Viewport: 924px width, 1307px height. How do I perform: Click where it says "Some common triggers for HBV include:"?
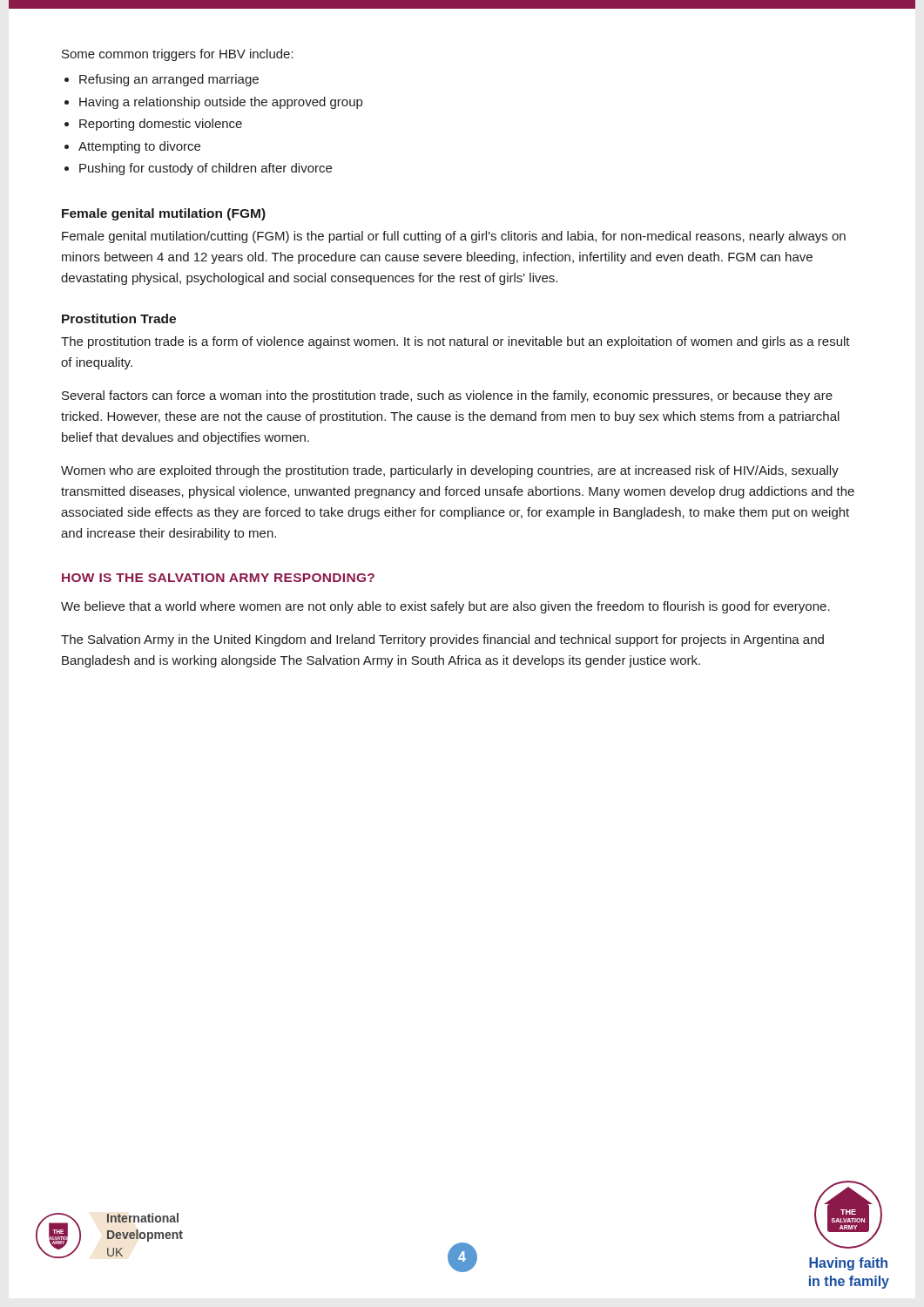click(x=178, y=54)
